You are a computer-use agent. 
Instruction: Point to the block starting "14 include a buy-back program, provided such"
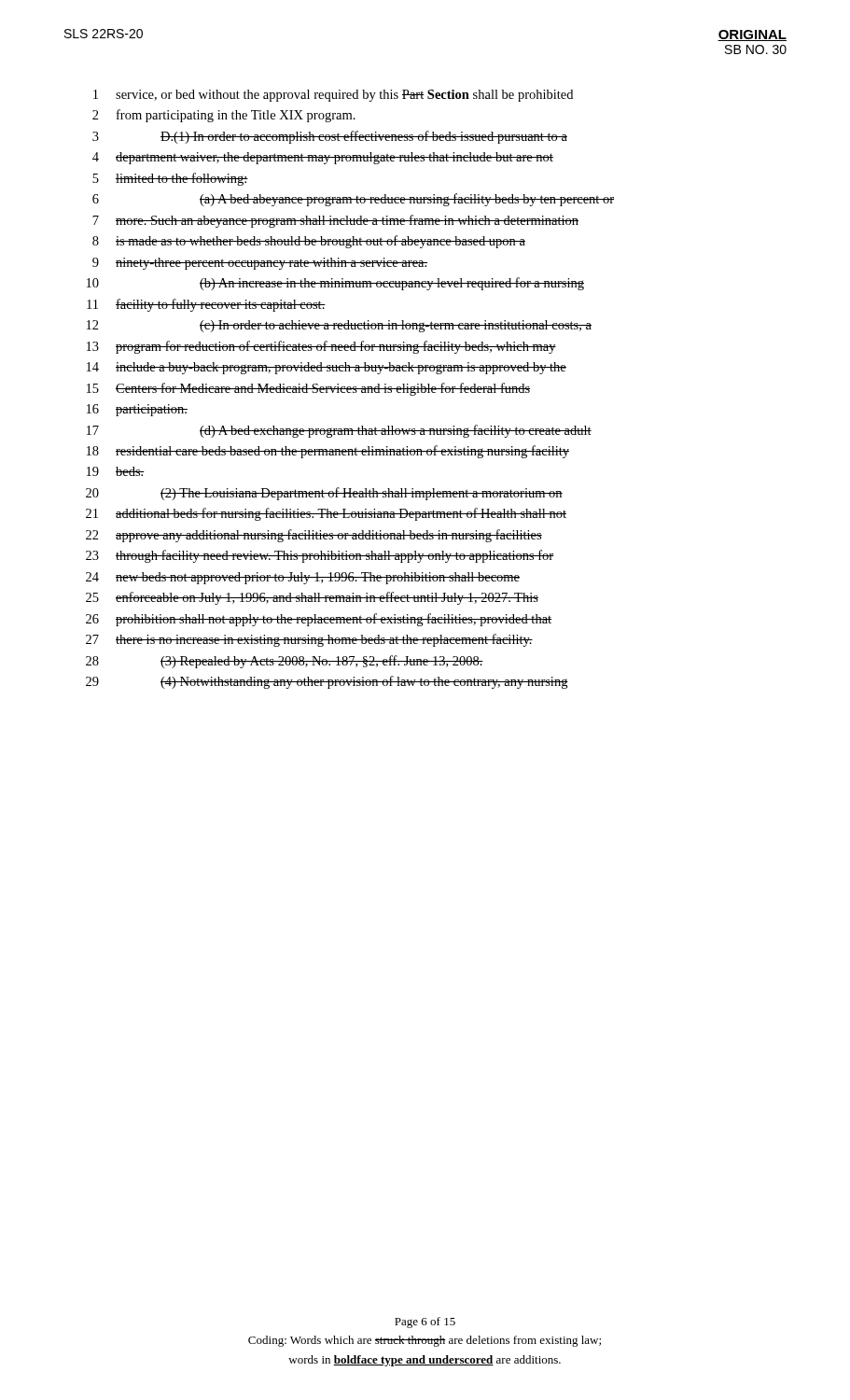click(425, 367)
